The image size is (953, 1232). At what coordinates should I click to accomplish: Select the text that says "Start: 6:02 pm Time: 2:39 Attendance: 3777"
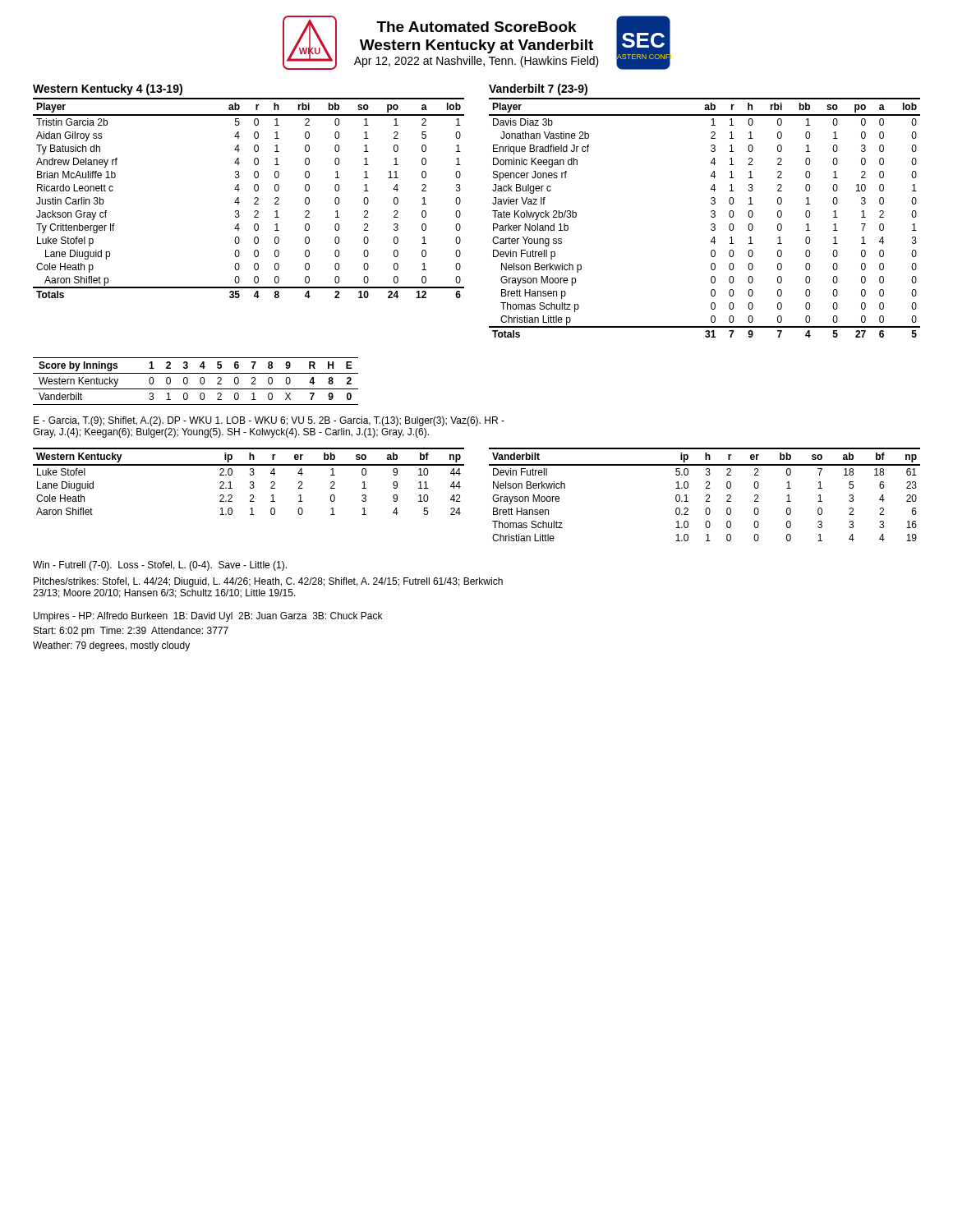[131, 631]
